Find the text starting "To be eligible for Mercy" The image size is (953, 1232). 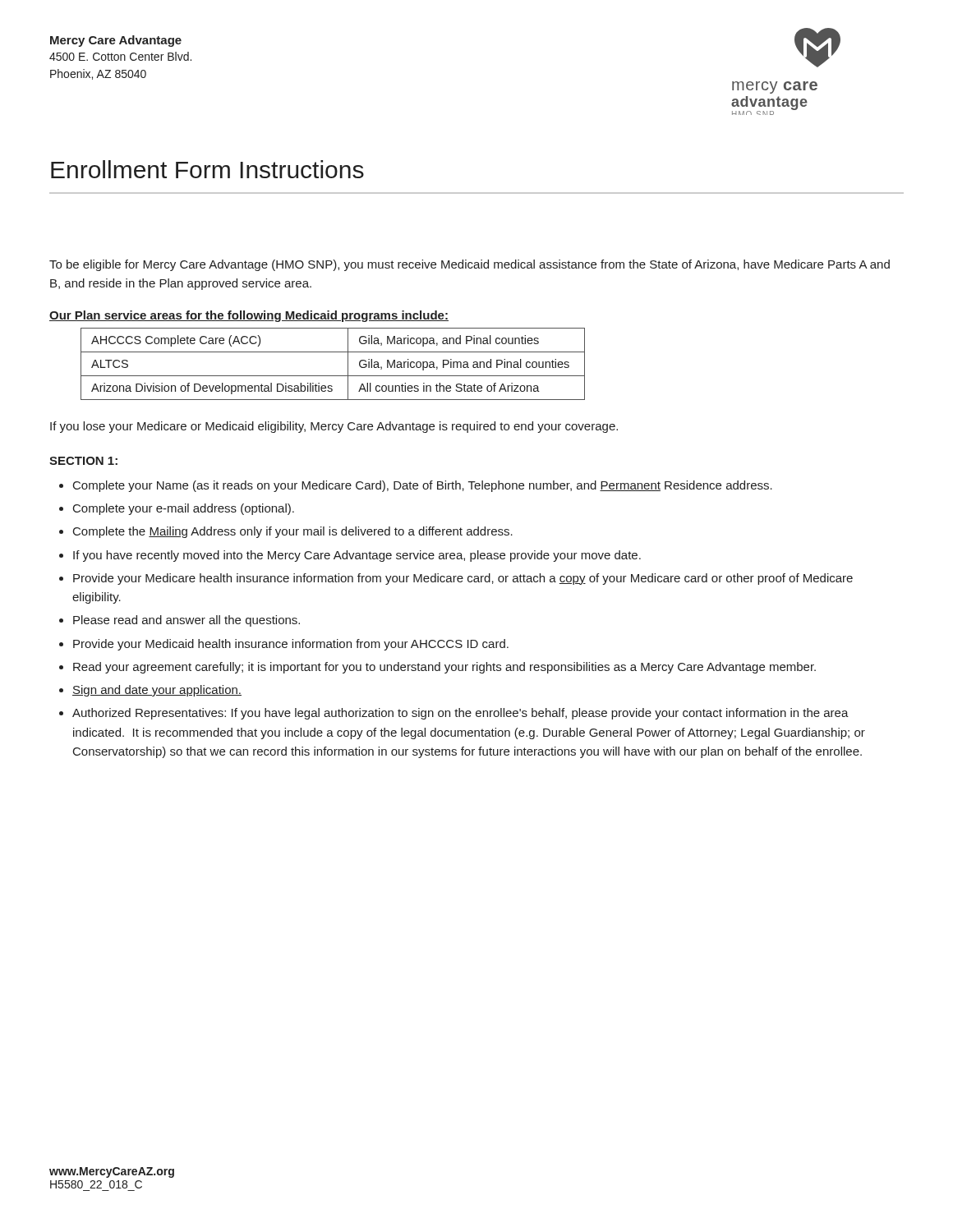pos(470,274)
